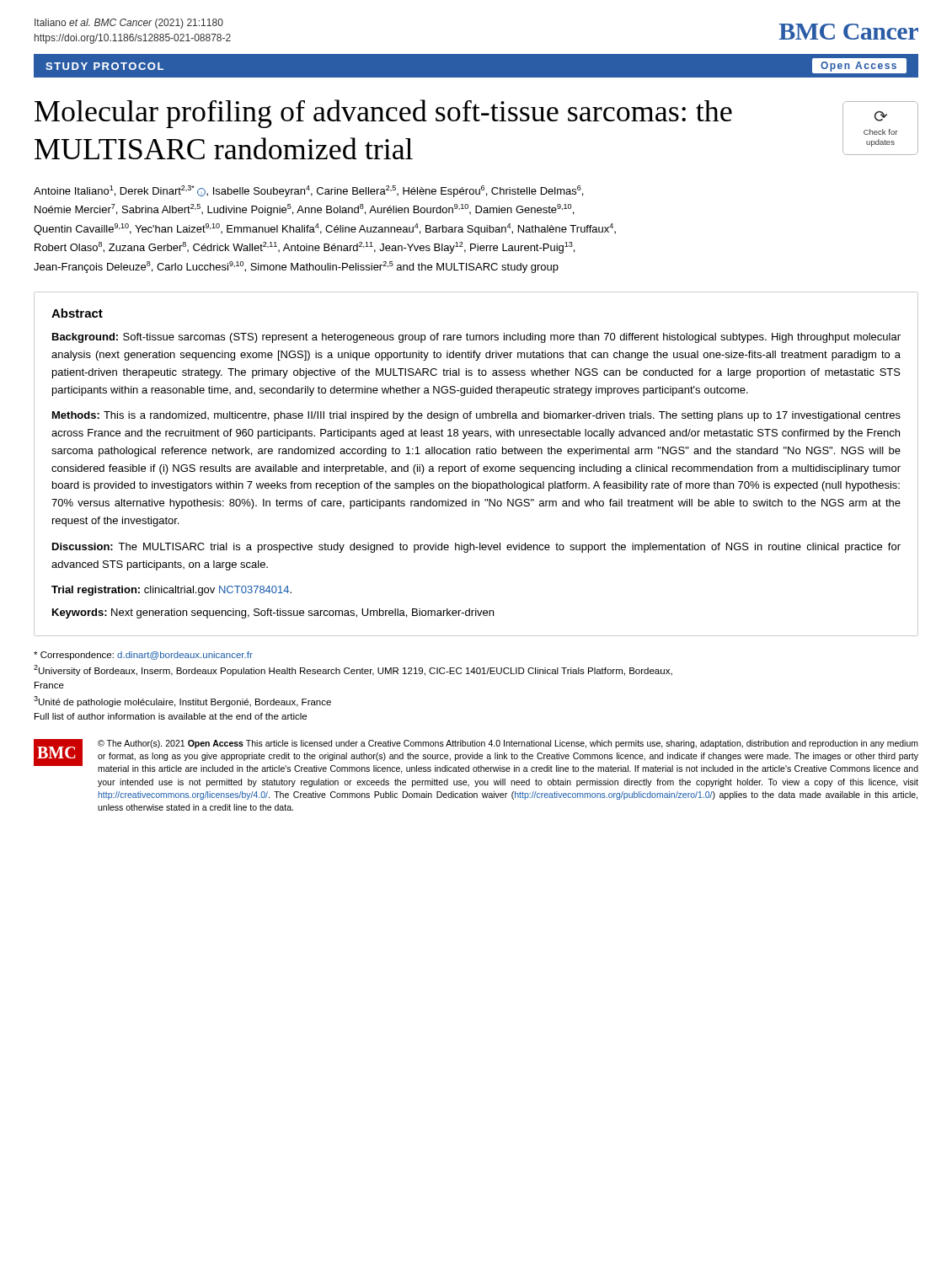Image resolution: width=952 pixels, height=1264 pixels.
Task: Find the text block starting "© The Author(s)."
Action: [x=508, y=775]
